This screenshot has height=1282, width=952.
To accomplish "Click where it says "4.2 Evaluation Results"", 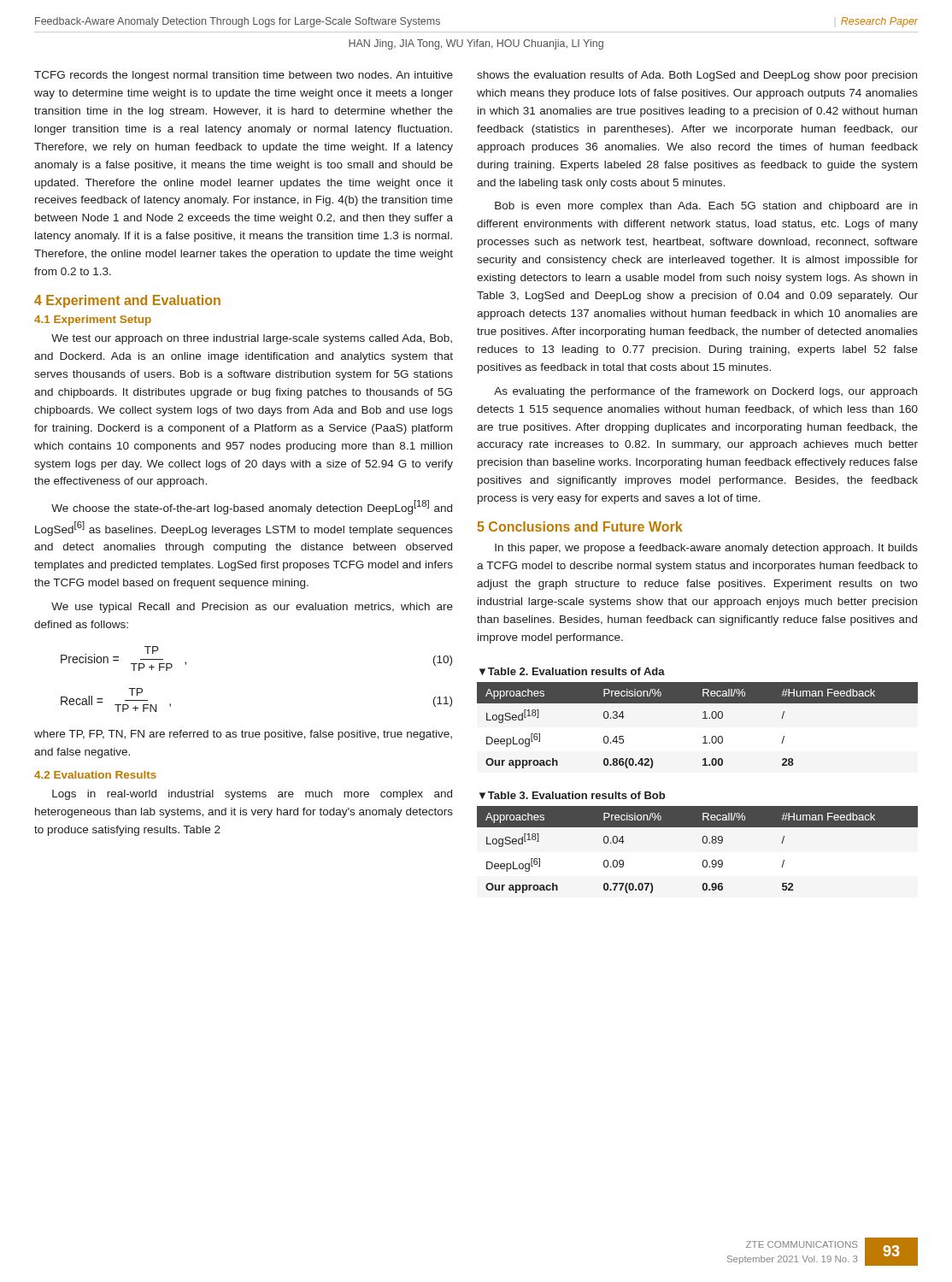I will coord(95,775).
